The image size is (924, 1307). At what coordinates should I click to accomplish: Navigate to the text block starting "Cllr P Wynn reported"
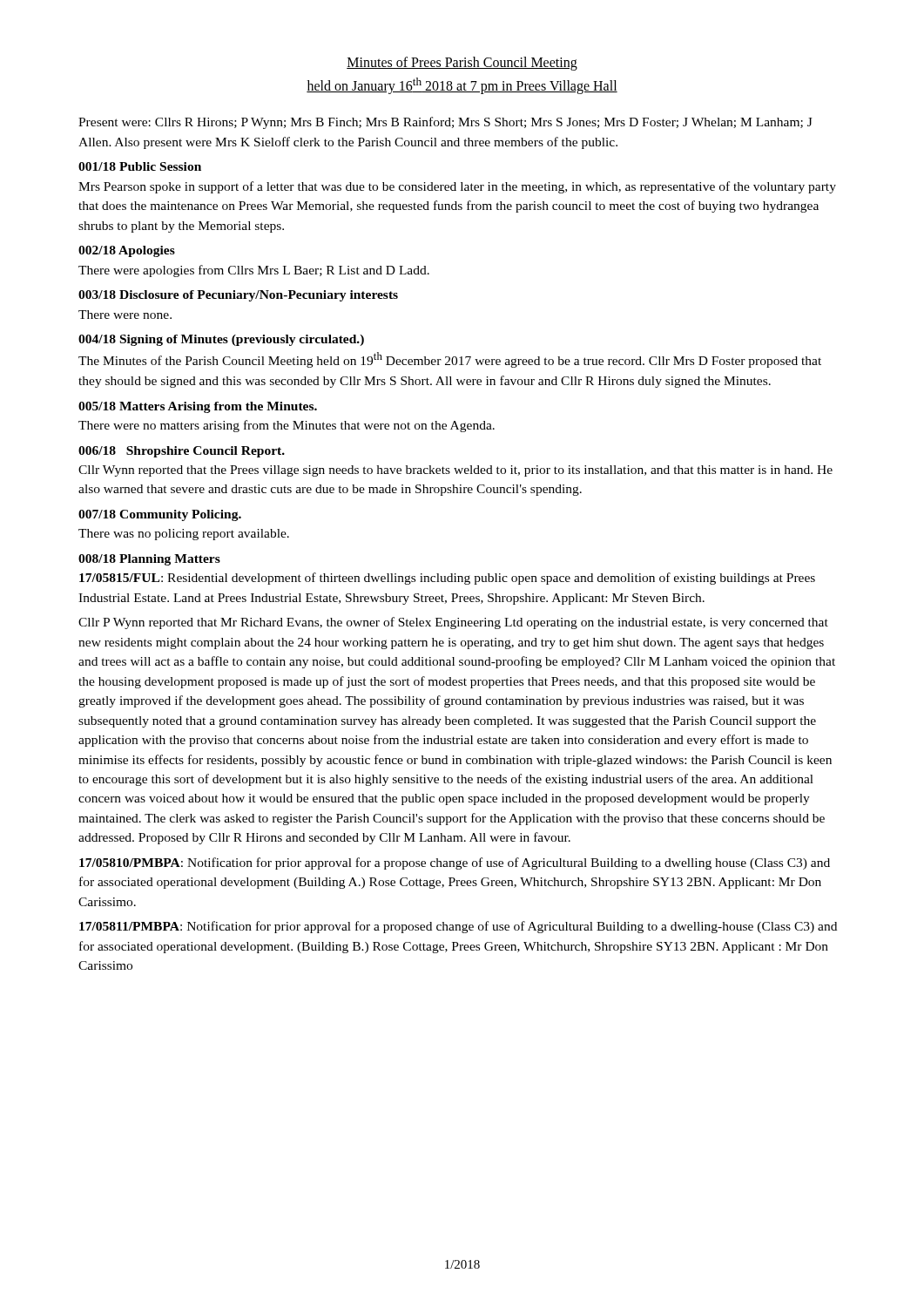(x=457, y=730)
